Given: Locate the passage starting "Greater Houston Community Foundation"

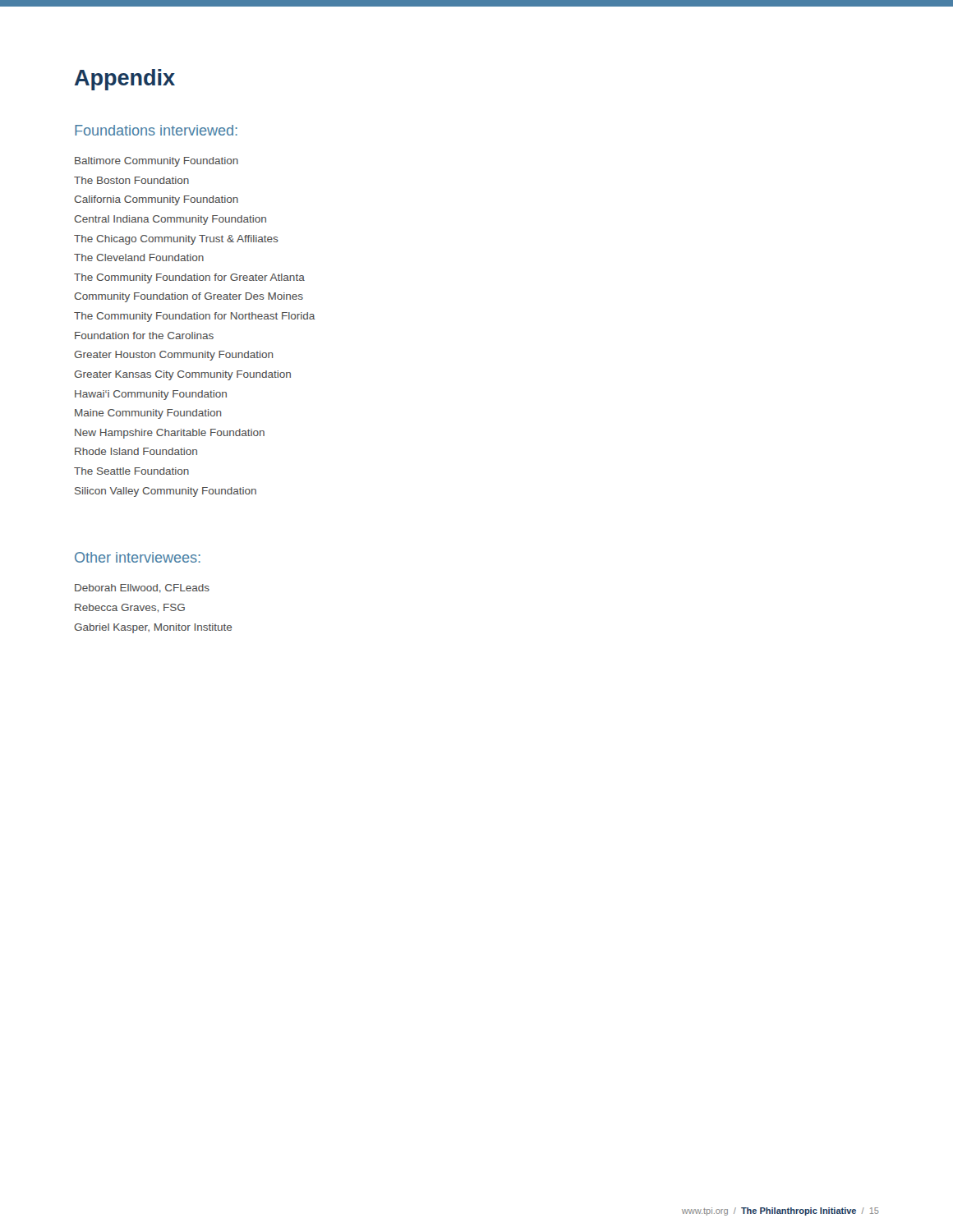Looking at the screenshot, I should (174, 355).
